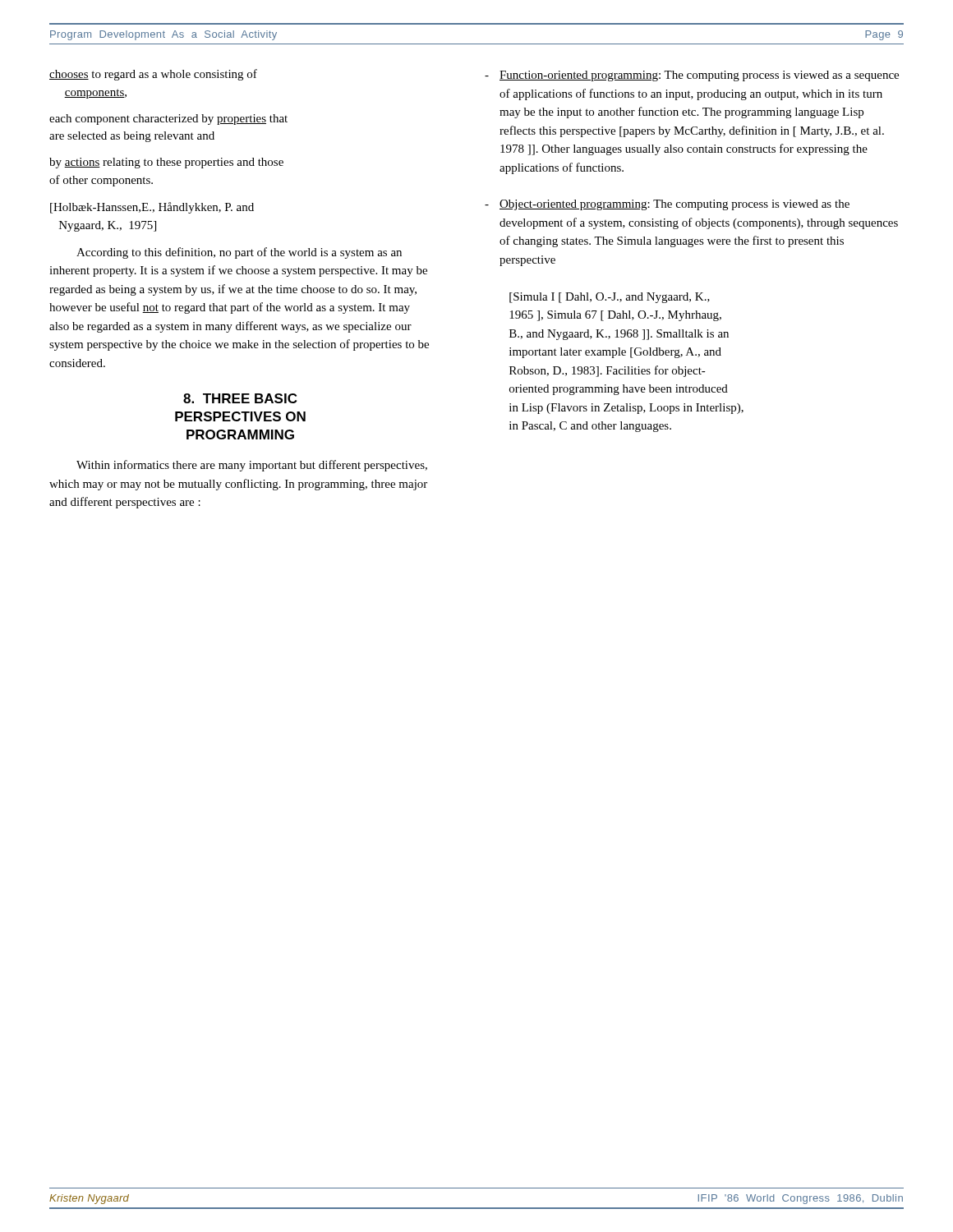The height and width of the screenshot is (1232, 953).
Task: Click the passage that begins "each component characterized by properties that"
Action: [169, 127]
